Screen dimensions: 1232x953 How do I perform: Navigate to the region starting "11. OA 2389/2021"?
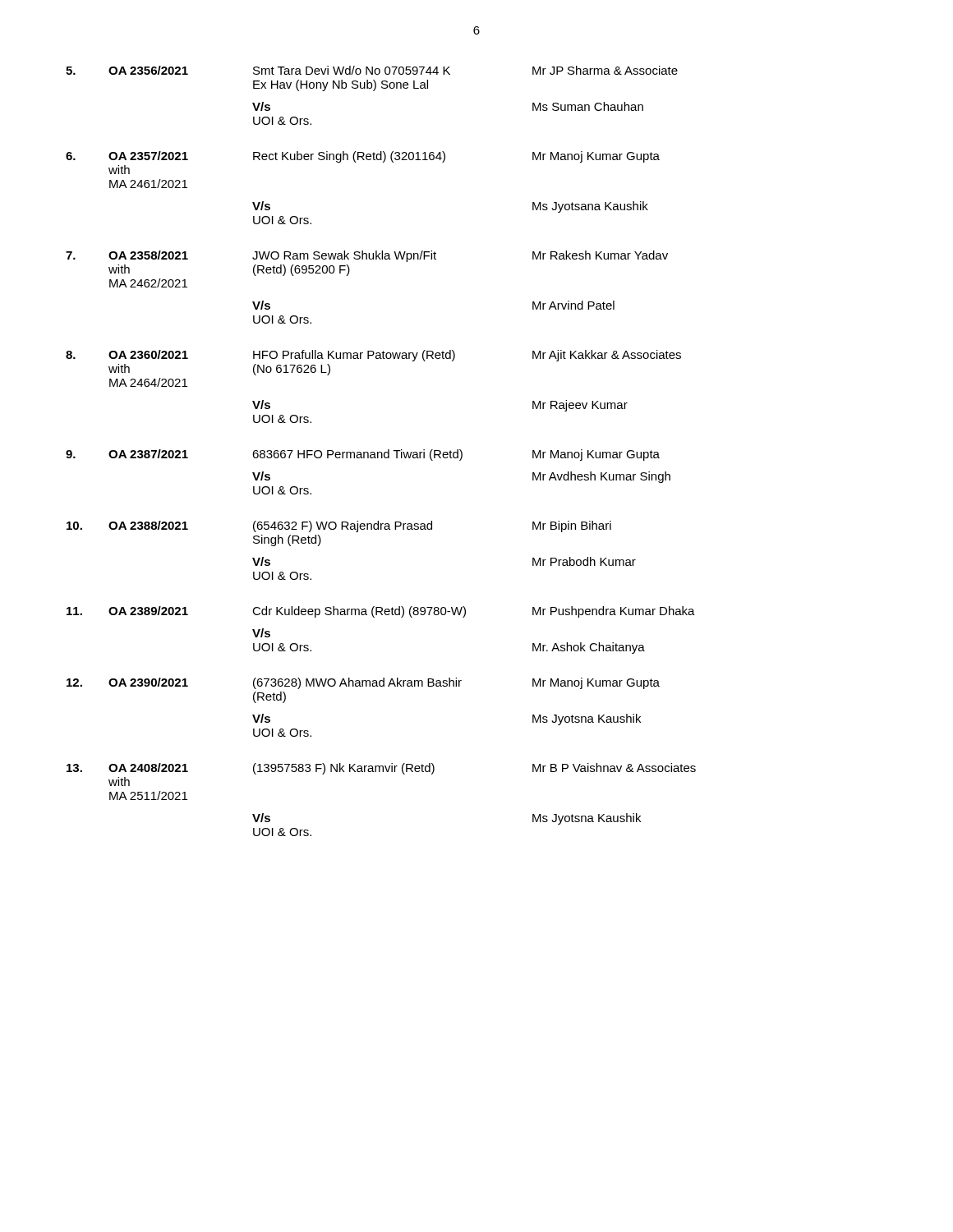coord(381,612)
